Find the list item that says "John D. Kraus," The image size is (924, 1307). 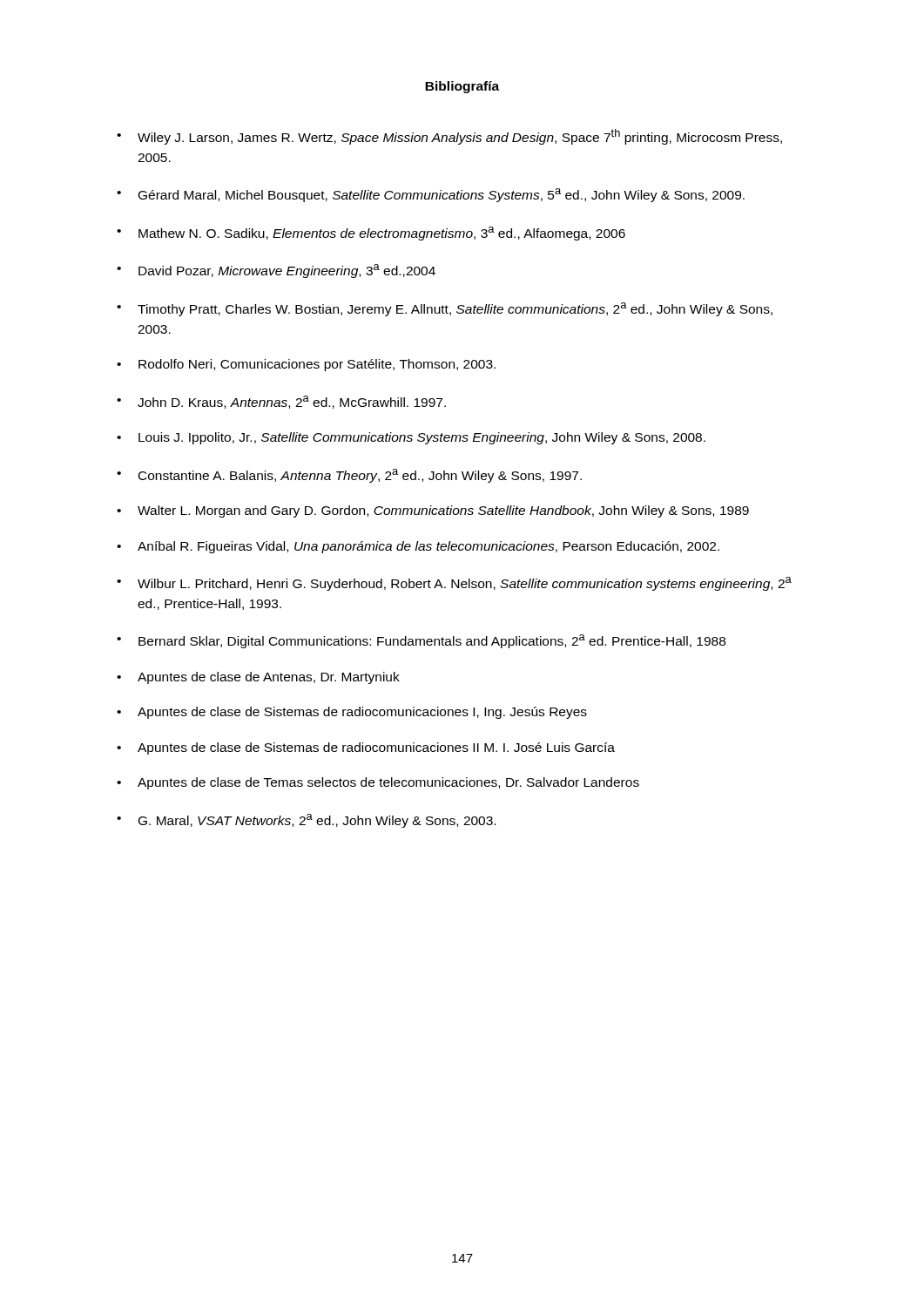(292, 400)
